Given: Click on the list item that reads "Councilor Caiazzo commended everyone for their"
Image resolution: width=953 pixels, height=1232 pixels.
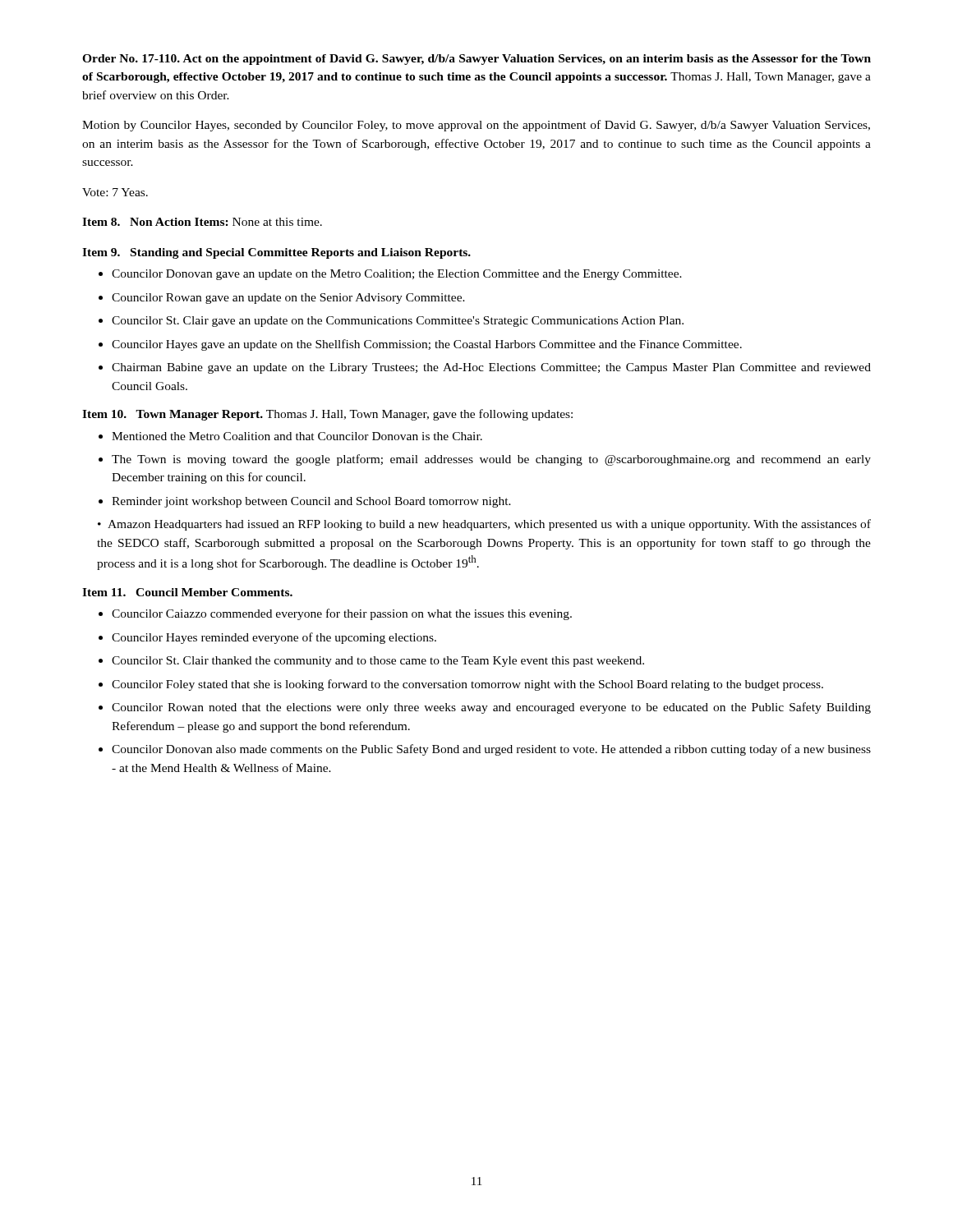Looking at the screenshot, I should (x=342, y=613).
